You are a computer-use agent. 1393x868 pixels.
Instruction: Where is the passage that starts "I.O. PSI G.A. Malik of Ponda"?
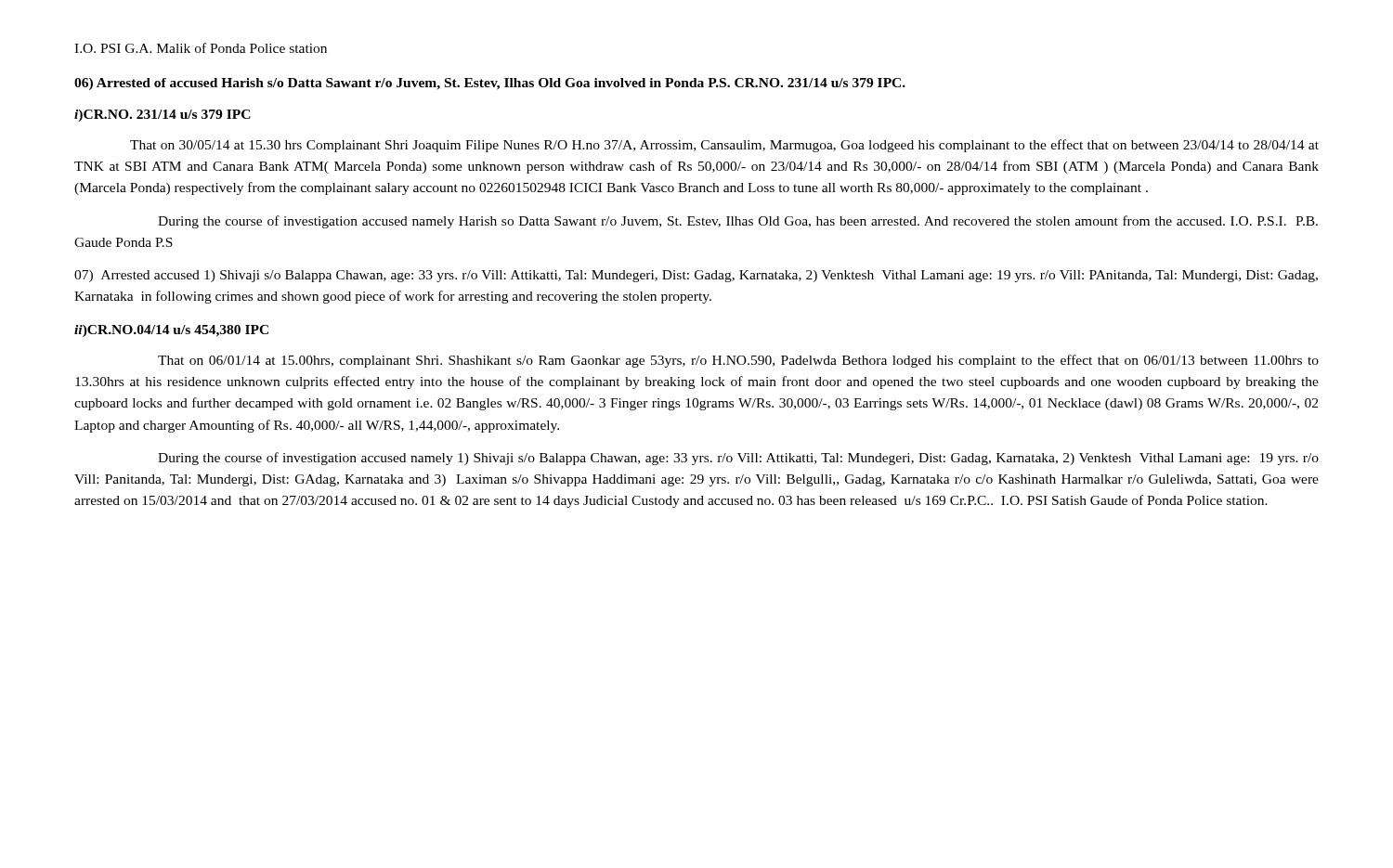pos(201,48)
